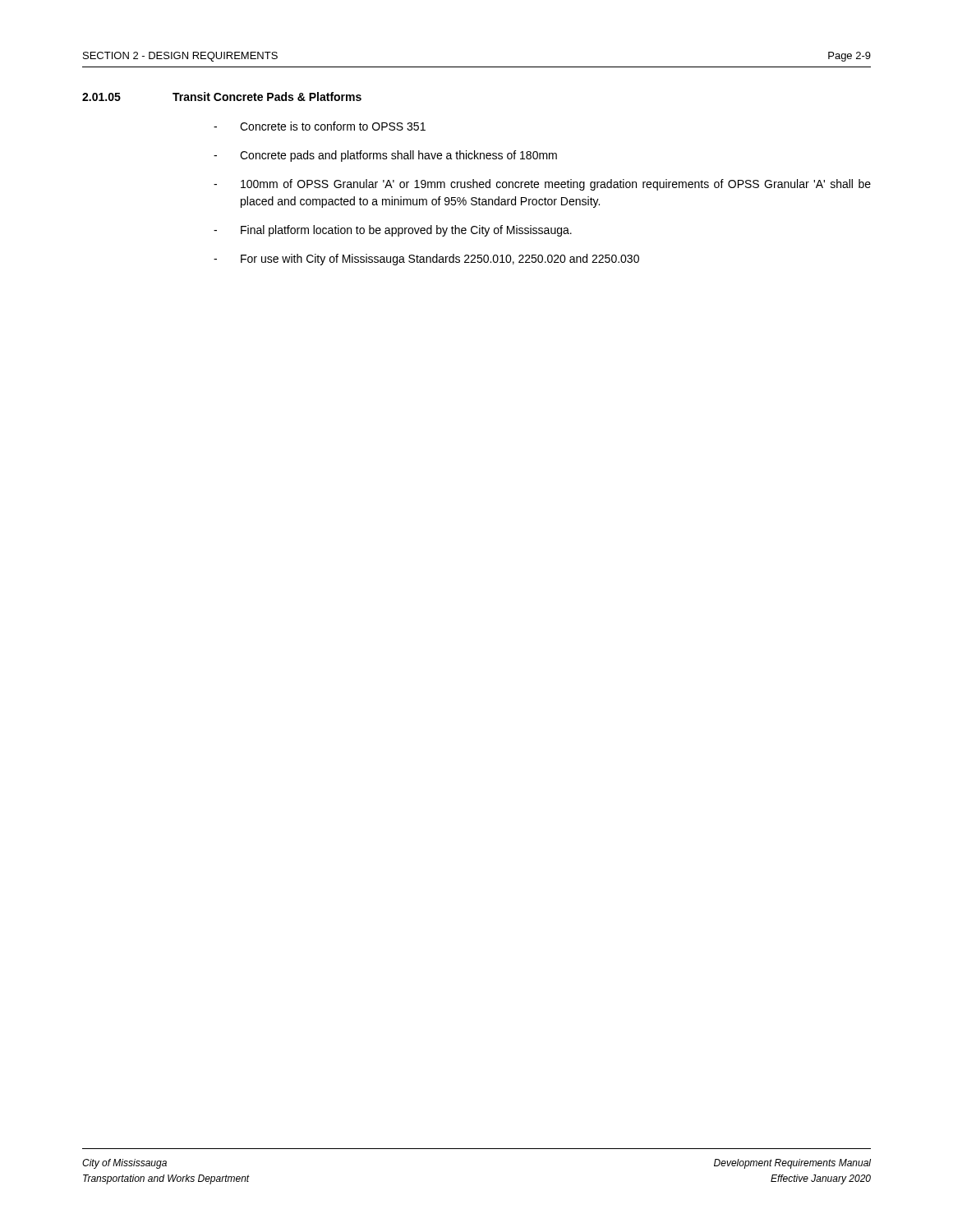Find the block on this page that starts "- 100mm of OPSS Granular"

(x=542, y=193)
